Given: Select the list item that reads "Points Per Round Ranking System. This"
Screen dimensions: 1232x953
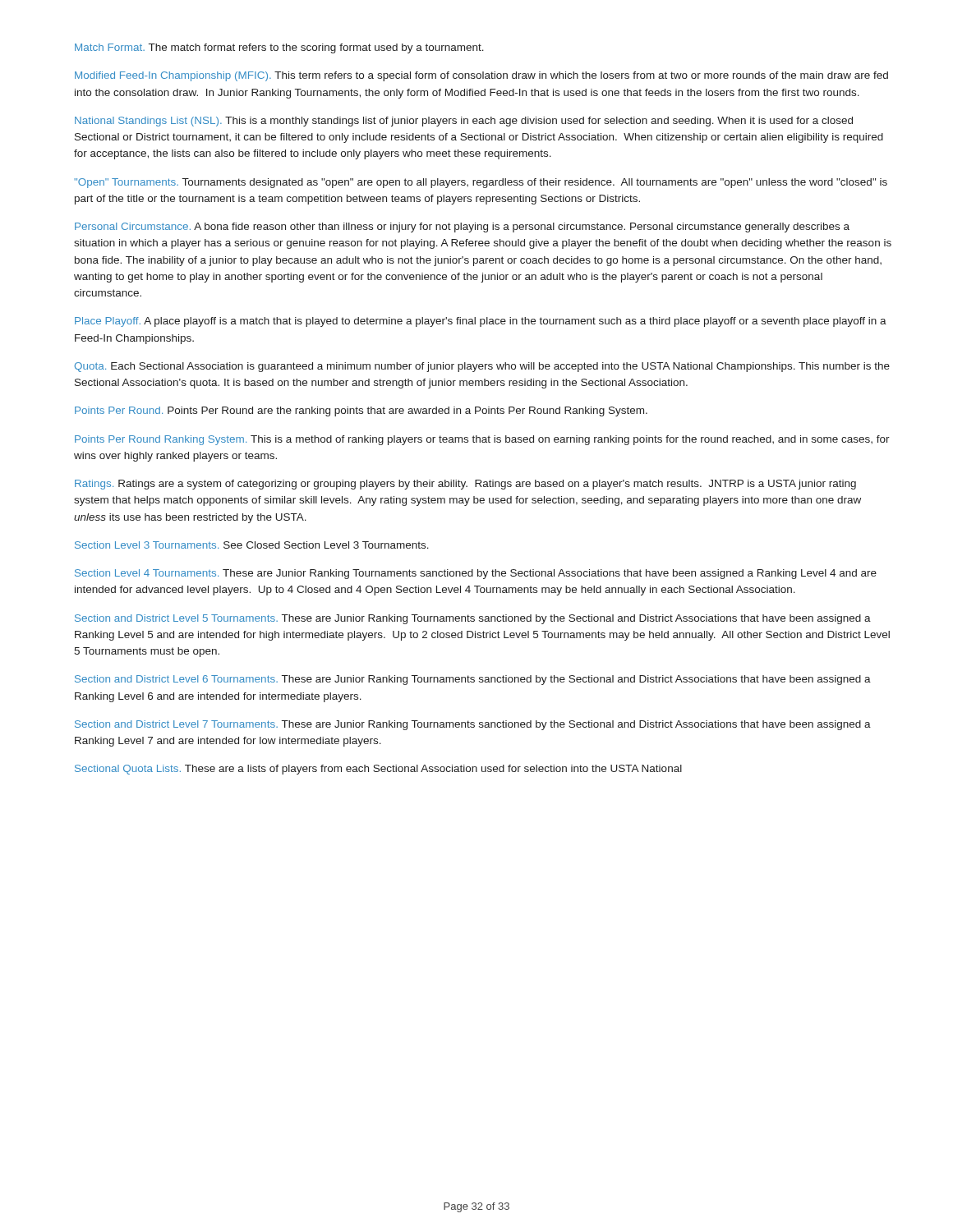Looking at the screenshot, I should [x=482, y=447].
